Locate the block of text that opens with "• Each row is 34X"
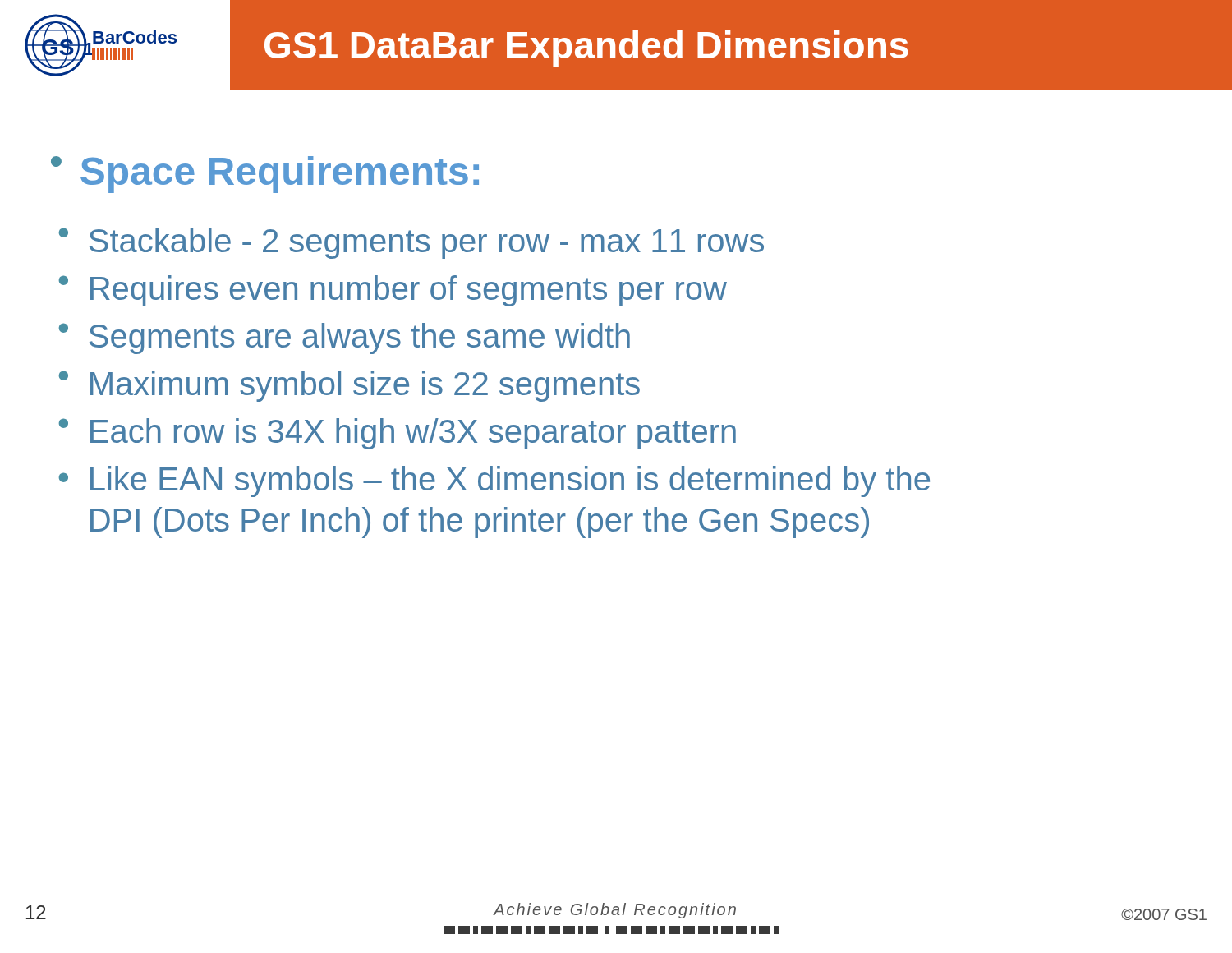The height and width of the screenshot is (953, 1232). [398, 431]
